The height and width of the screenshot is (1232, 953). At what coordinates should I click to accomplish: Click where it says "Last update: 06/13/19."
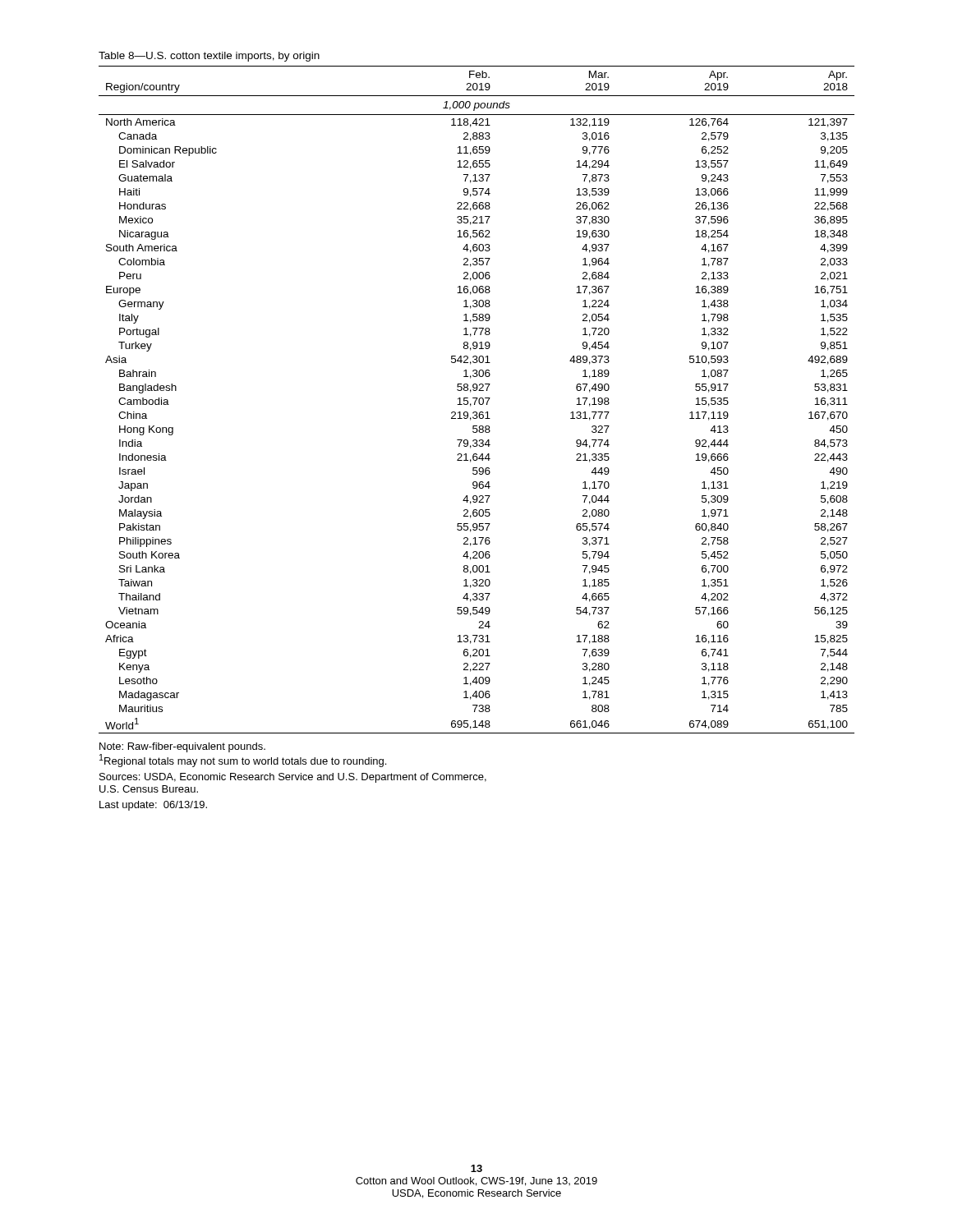[153, 804]
